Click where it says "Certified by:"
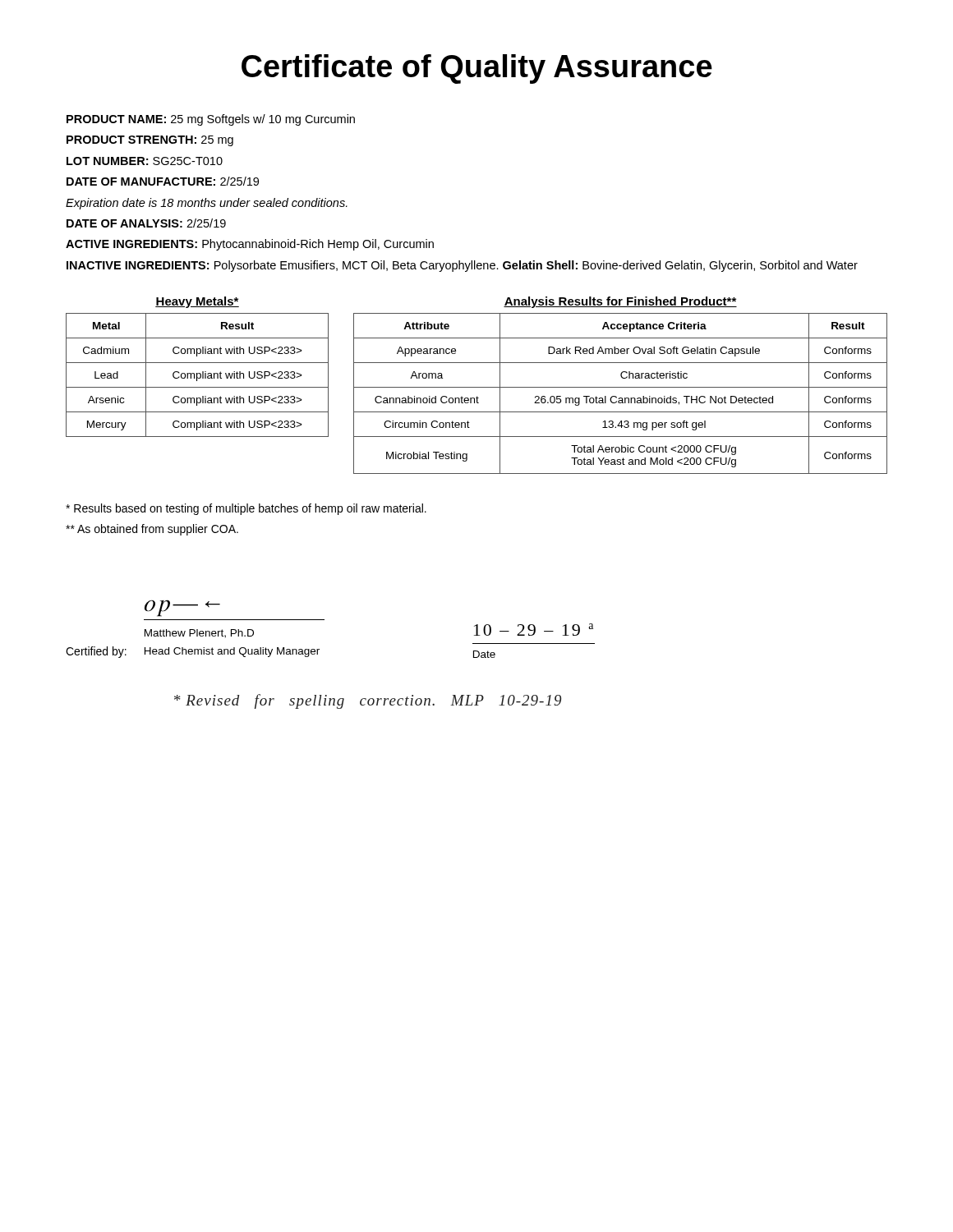Viewport: 953px width, 1232px height. pos(96,651)
